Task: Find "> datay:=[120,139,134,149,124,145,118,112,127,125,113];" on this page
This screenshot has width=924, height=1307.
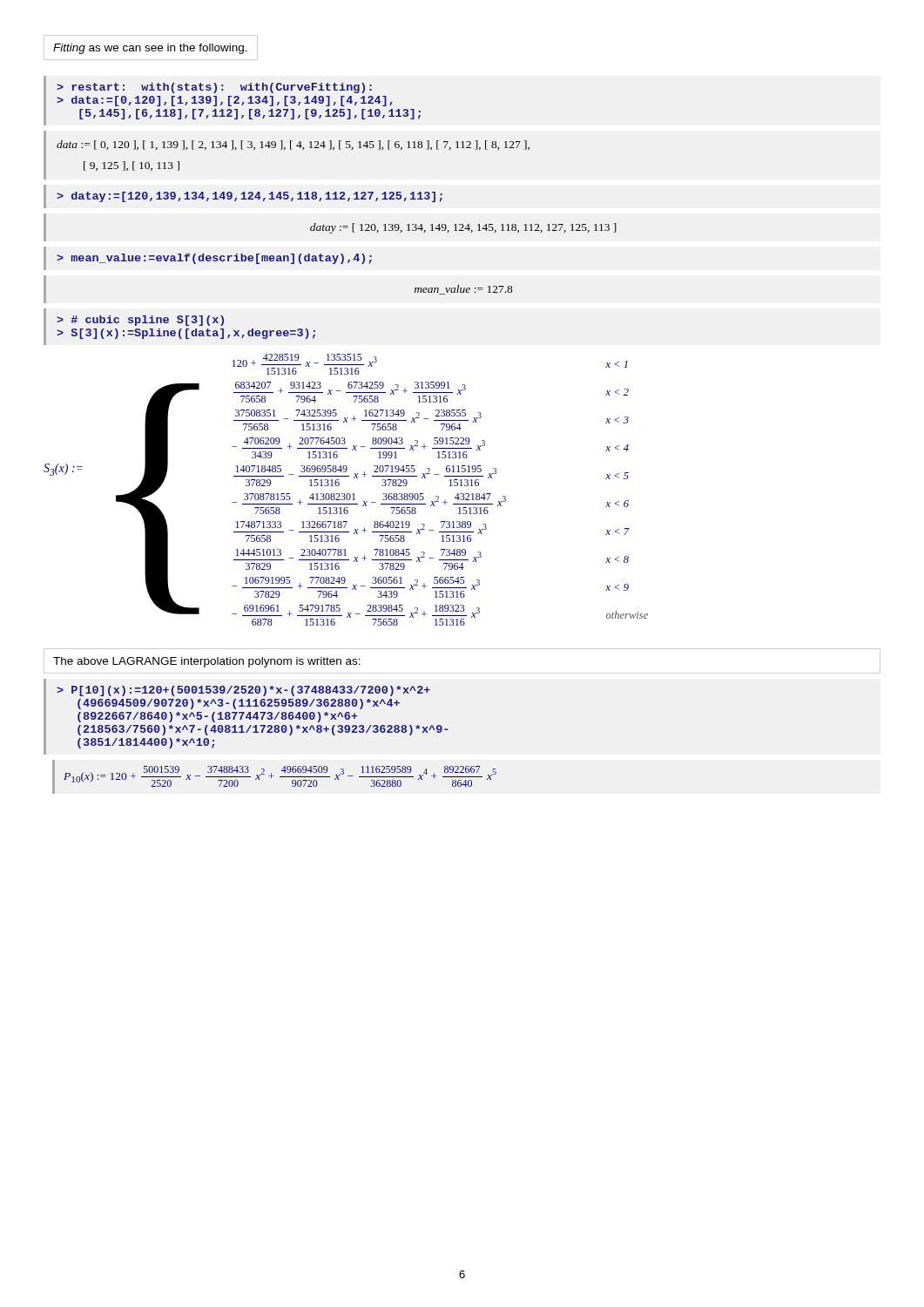Action: coord(251,196)
